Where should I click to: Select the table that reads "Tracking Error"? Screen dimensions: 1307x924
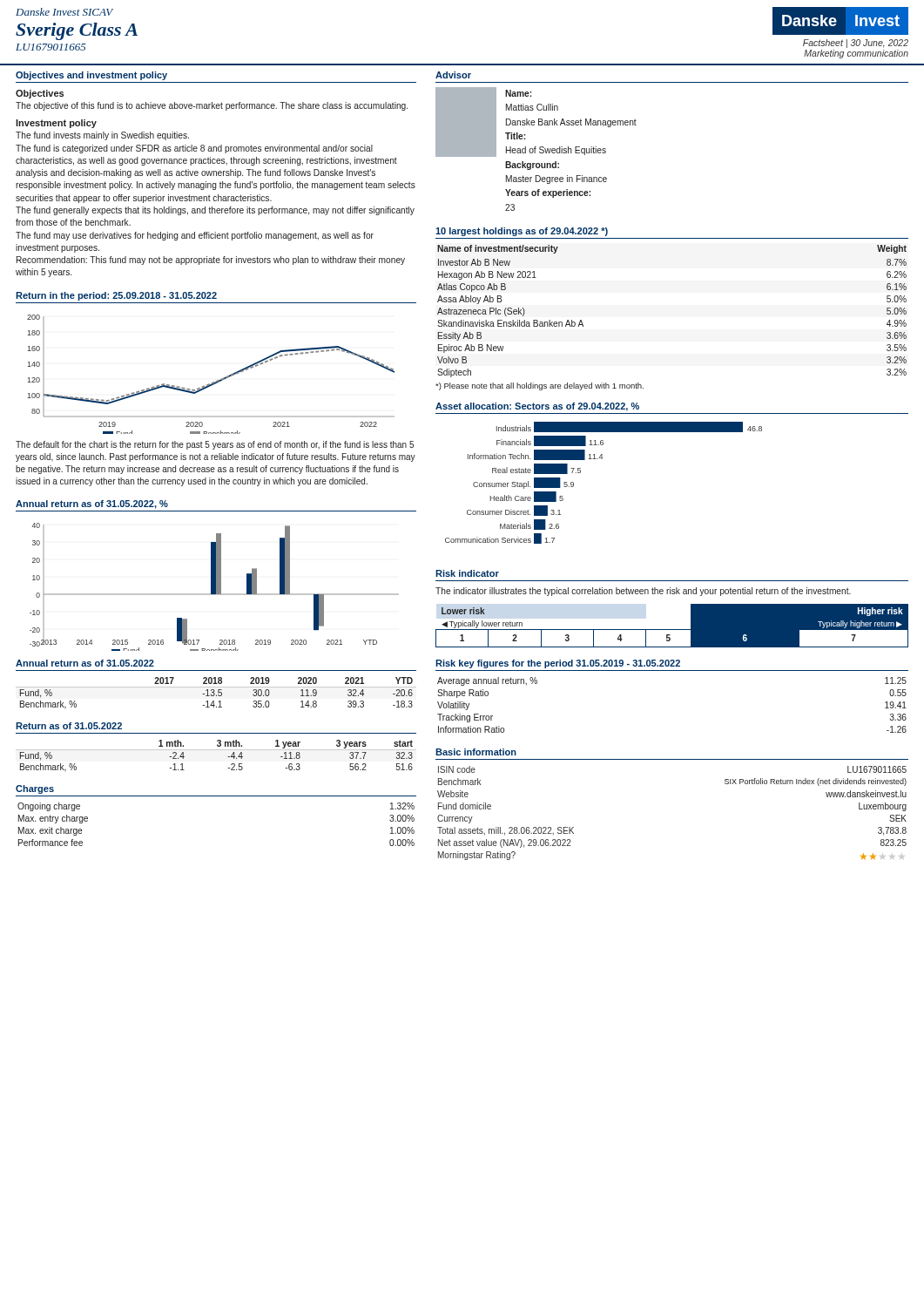coord(672,705)
